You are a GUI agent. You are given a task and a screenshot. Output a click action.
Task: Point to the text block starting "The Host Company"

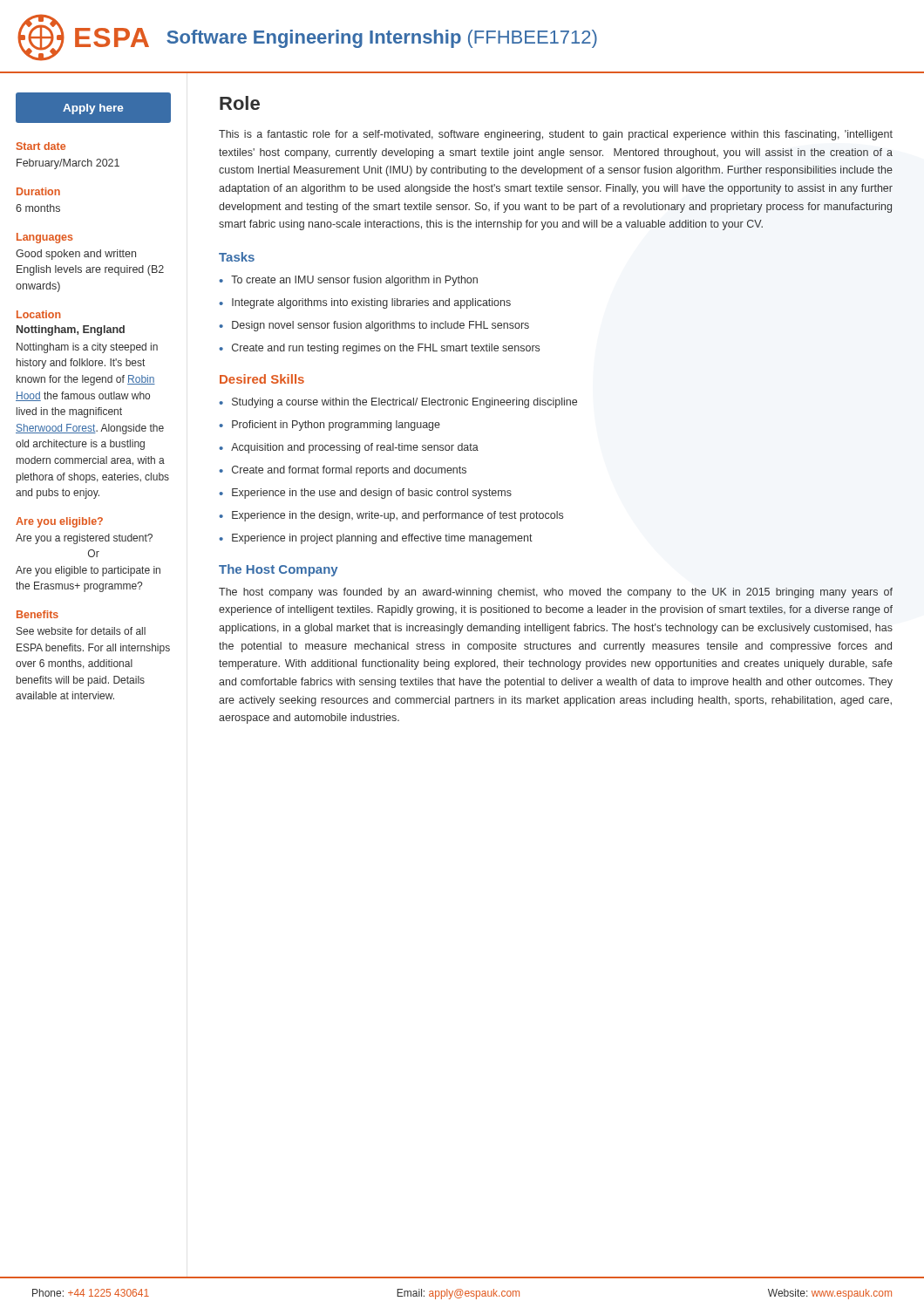(278, 569)
